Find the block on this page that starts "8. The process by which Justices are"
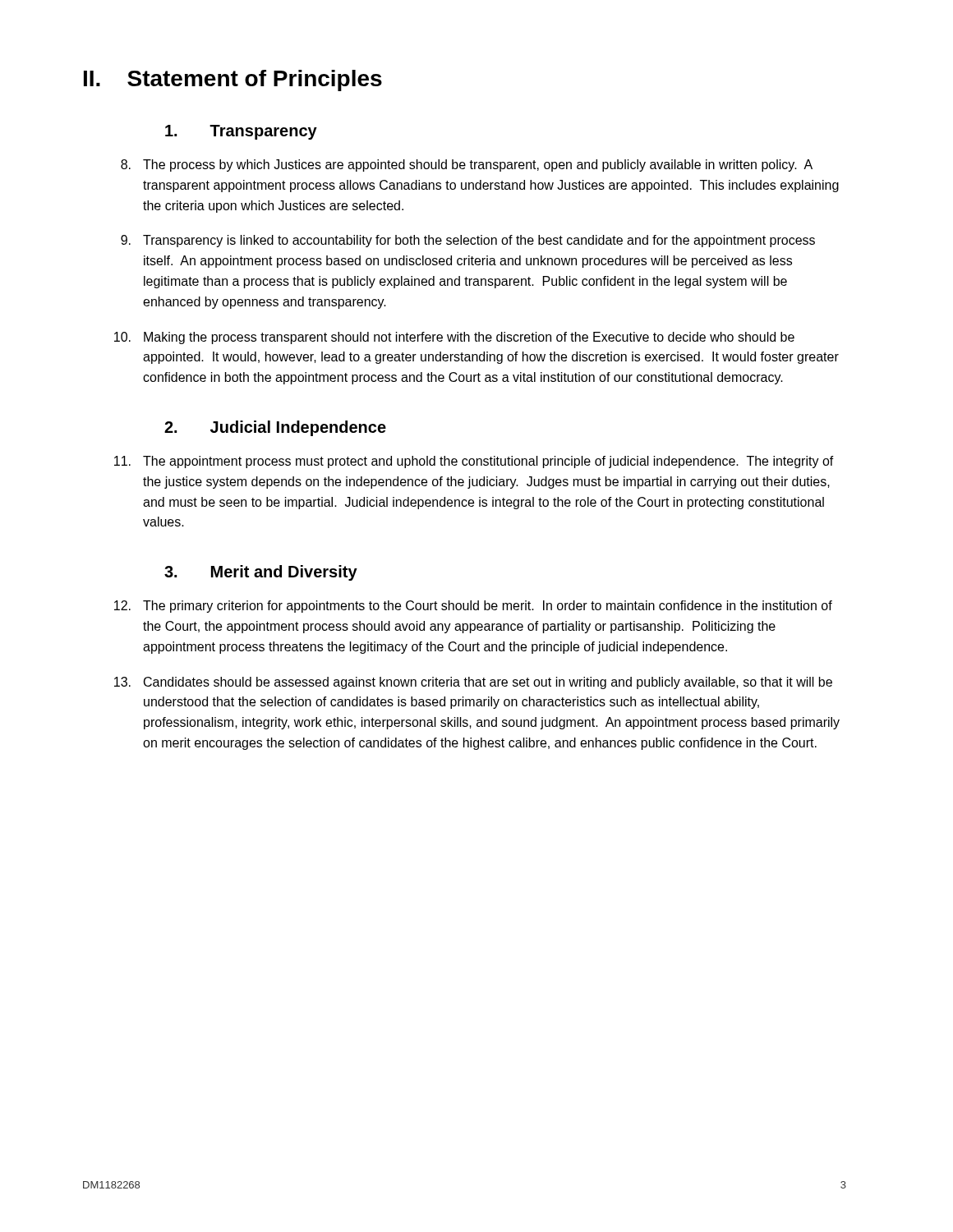Screen dimensions: 1232x953 tap(464, 186)
